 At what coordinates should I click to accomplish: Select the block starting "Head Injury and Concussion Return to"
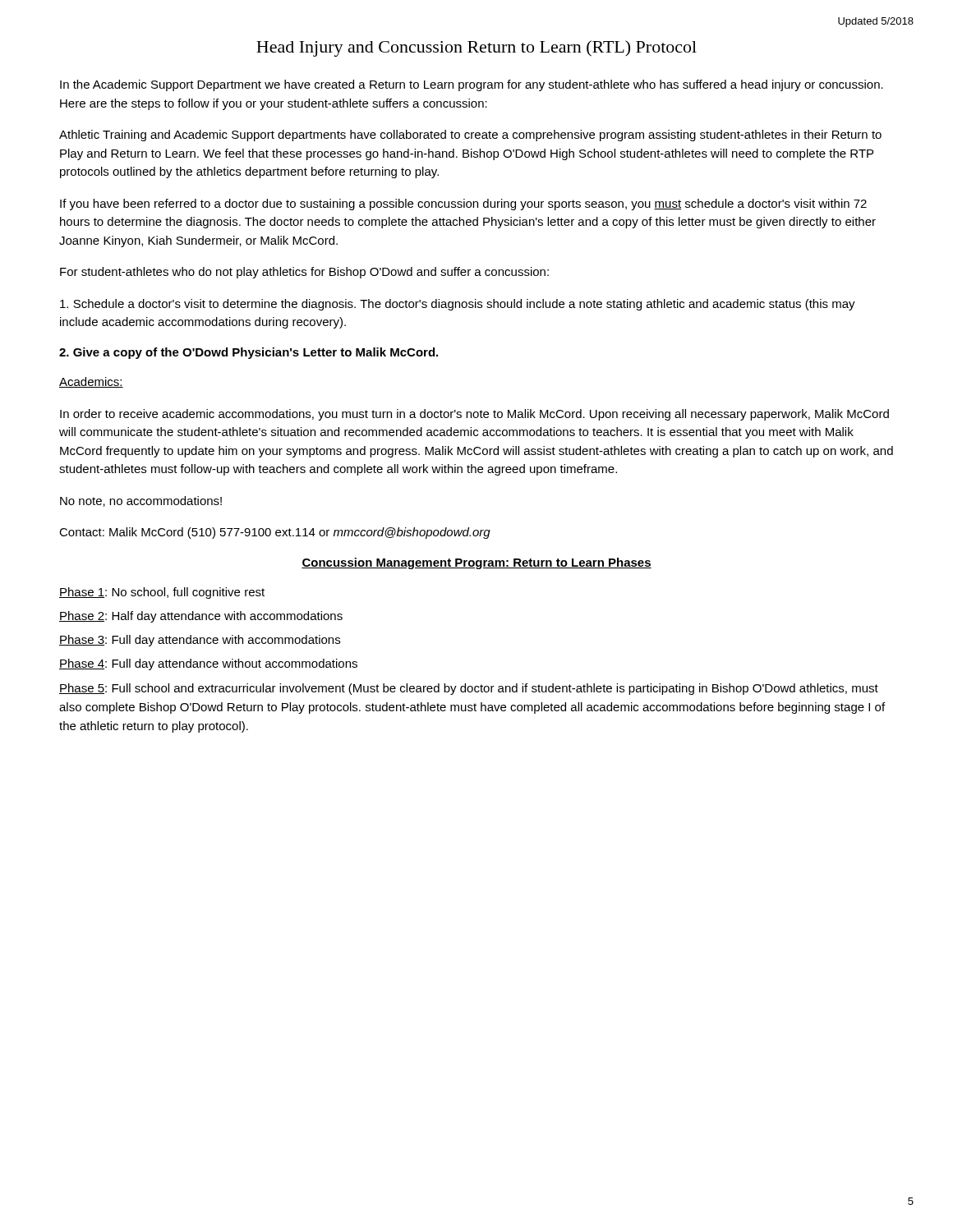(x=476, y=47)
